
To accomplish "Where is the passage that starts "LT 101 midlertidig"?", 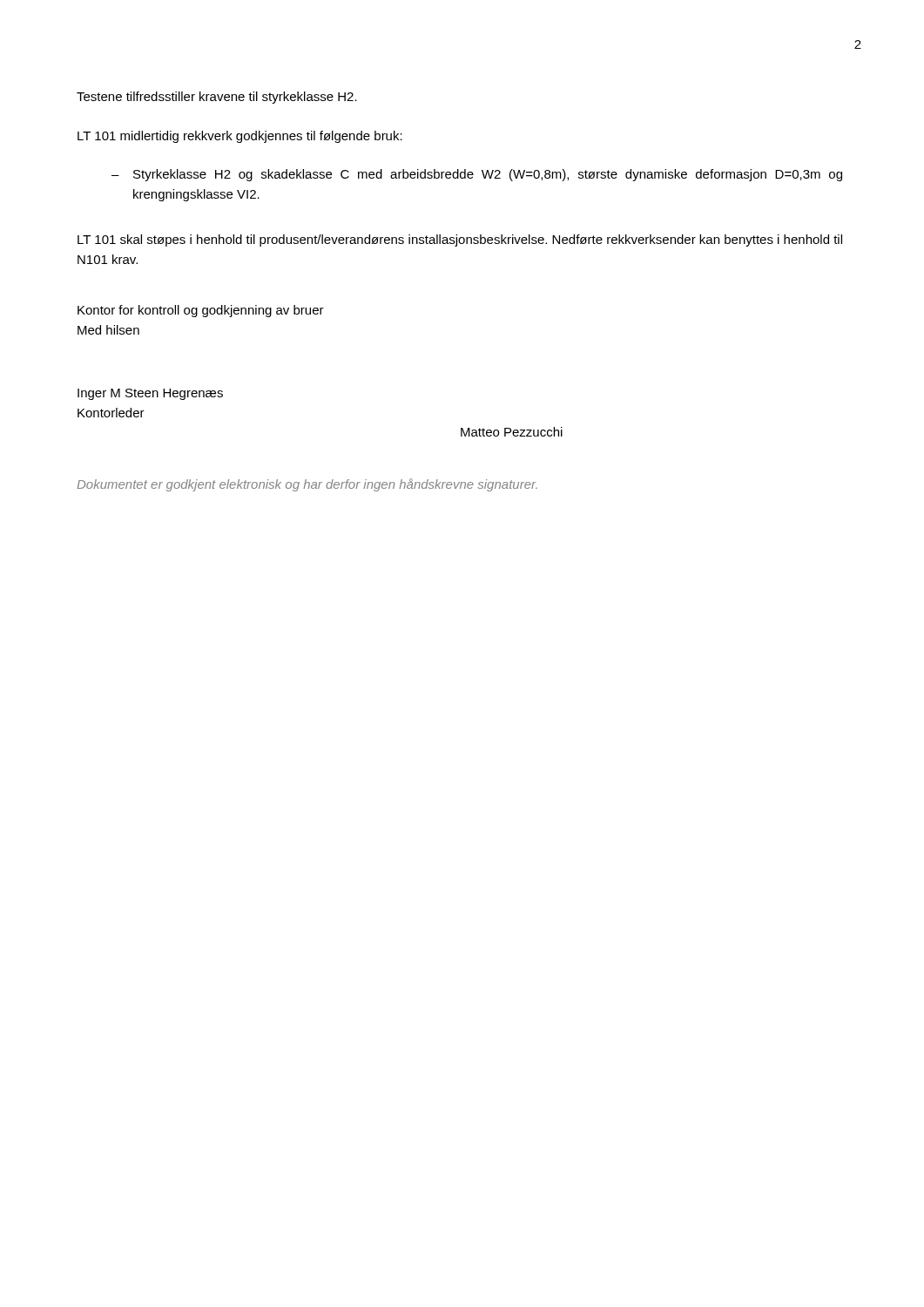I will [240, 135].
